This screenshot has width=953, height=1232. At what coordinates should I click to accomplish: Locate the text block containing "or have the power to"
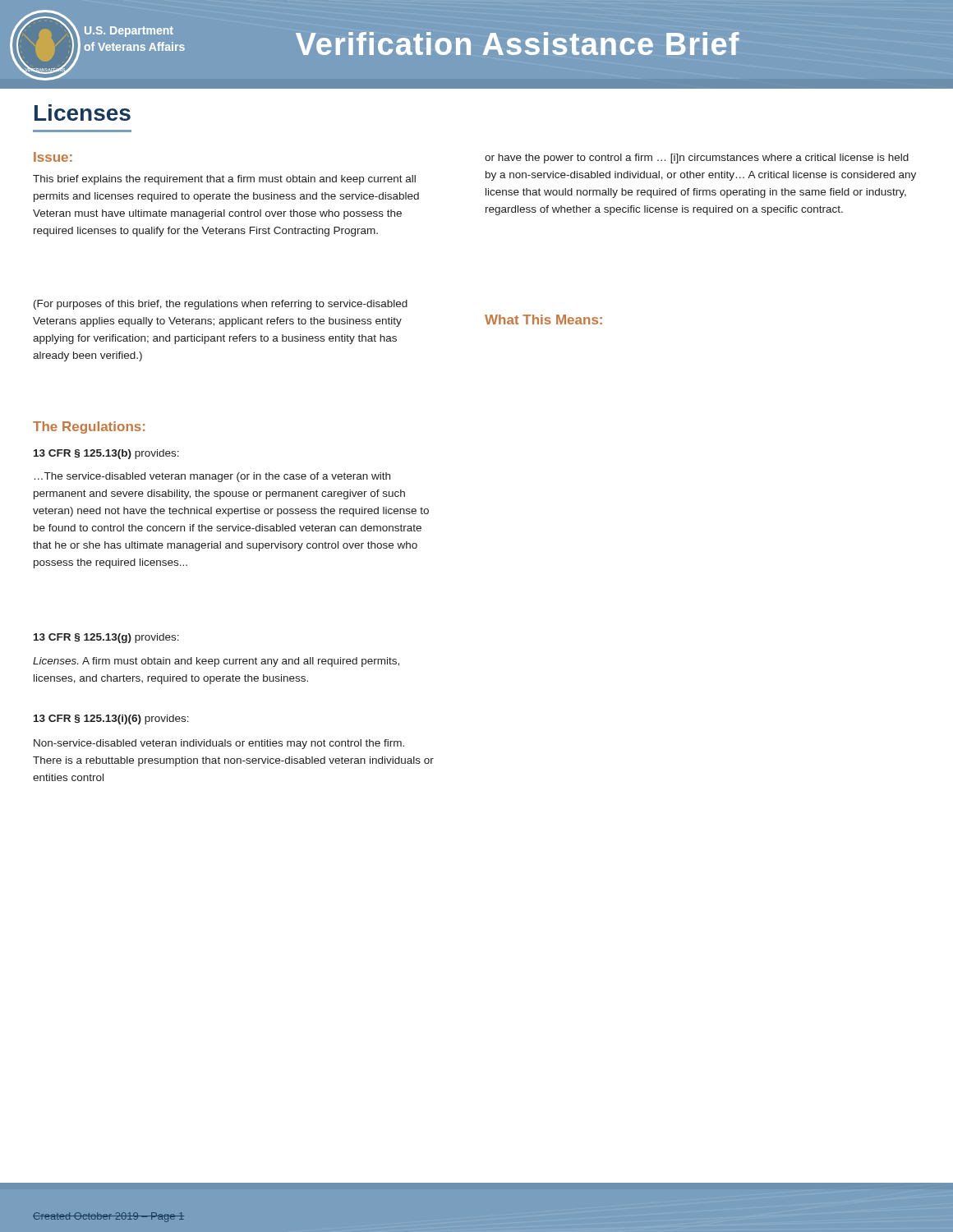(x=700, y=183)
